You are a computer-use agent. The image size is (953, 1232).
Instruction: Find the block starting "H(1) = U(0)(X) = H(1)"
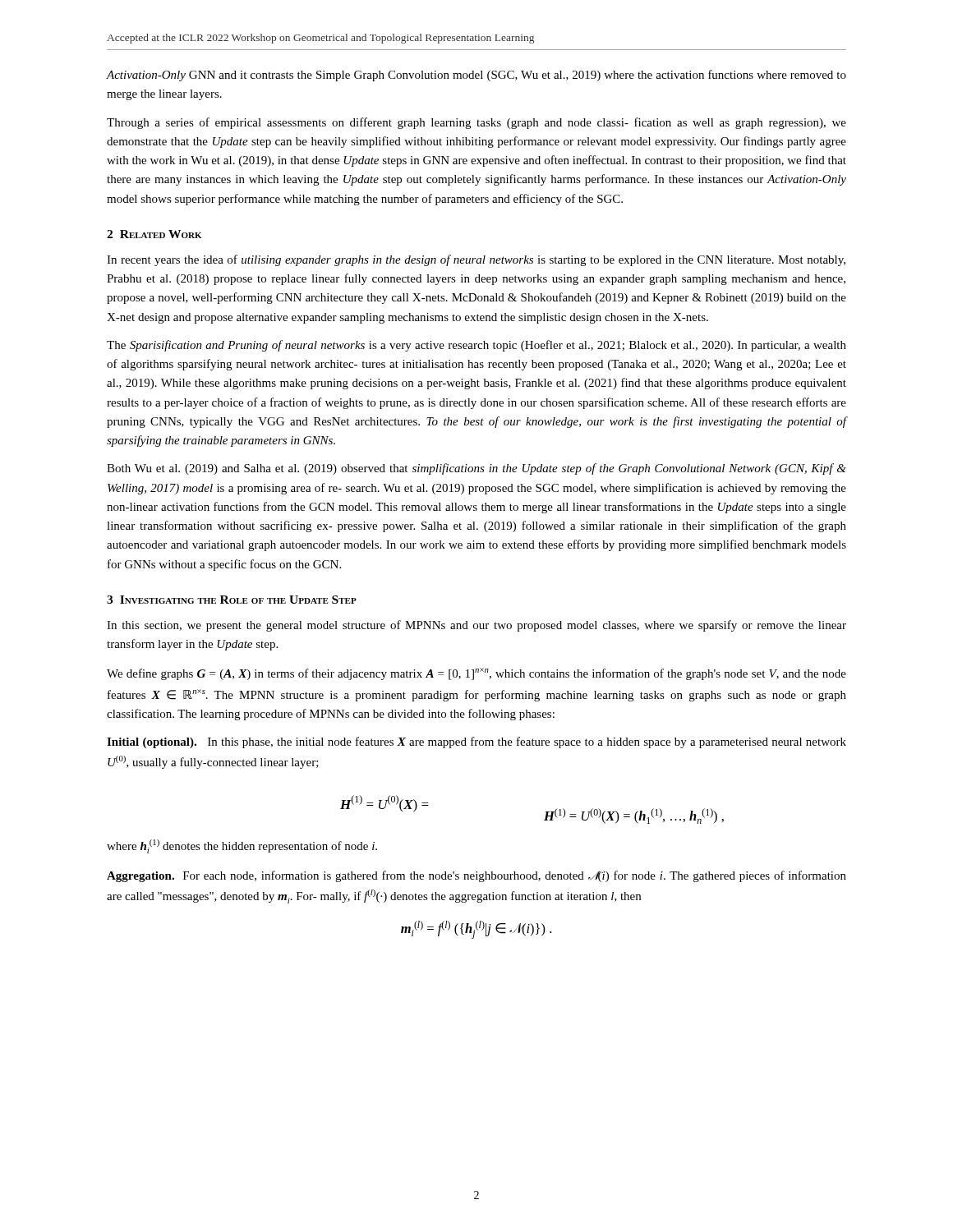tap(384, 809)
